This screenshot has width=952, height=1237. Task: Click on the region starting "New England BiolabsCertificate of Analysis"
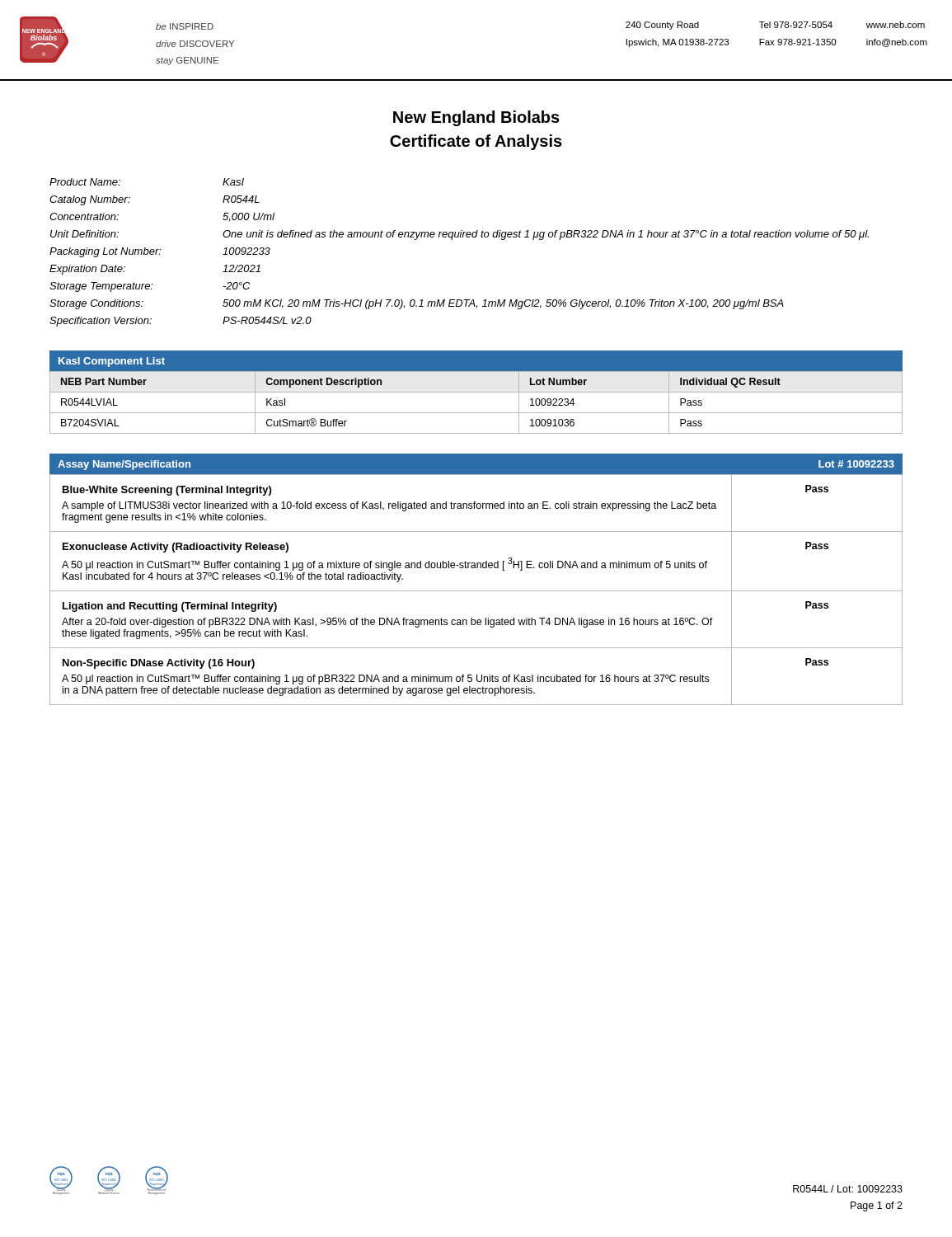(x=476, y=130)
